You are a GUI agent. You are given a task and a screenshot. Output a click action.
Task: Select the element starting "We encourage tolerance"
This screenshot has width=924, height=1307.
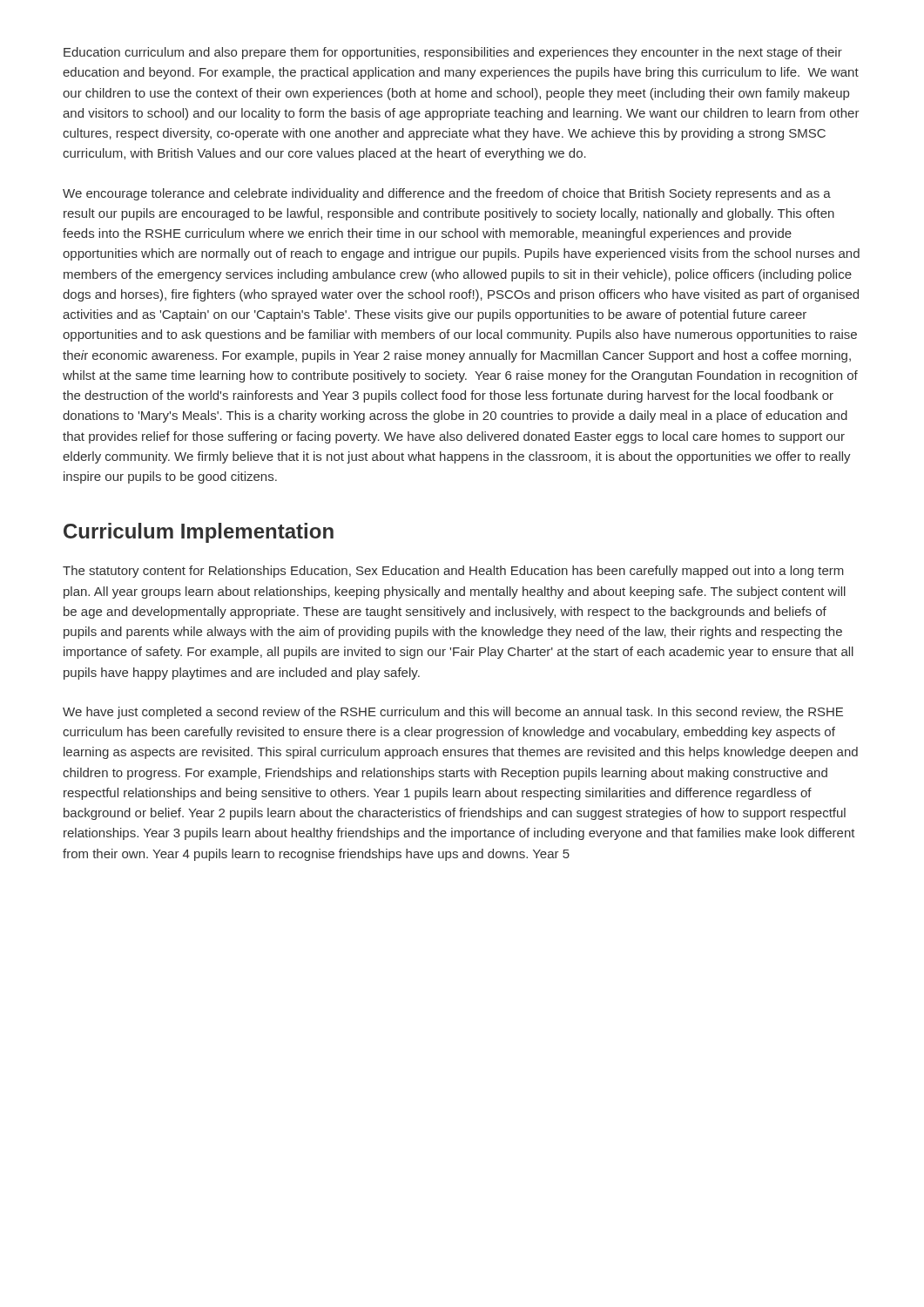tap(461, 334)
